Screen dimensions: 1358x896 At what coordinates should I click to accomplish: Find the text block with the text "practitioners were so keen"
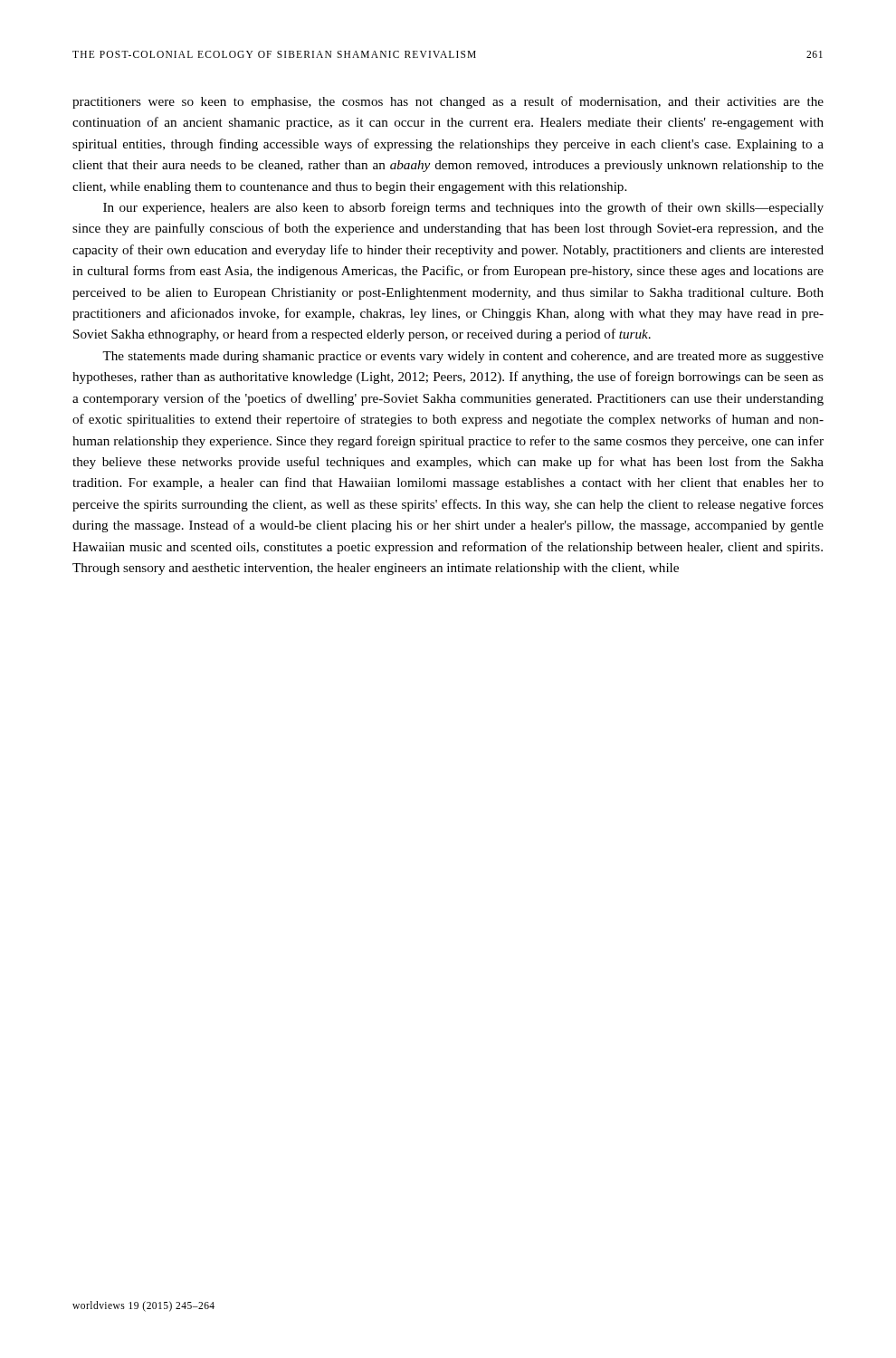click(x=448, y=334)
